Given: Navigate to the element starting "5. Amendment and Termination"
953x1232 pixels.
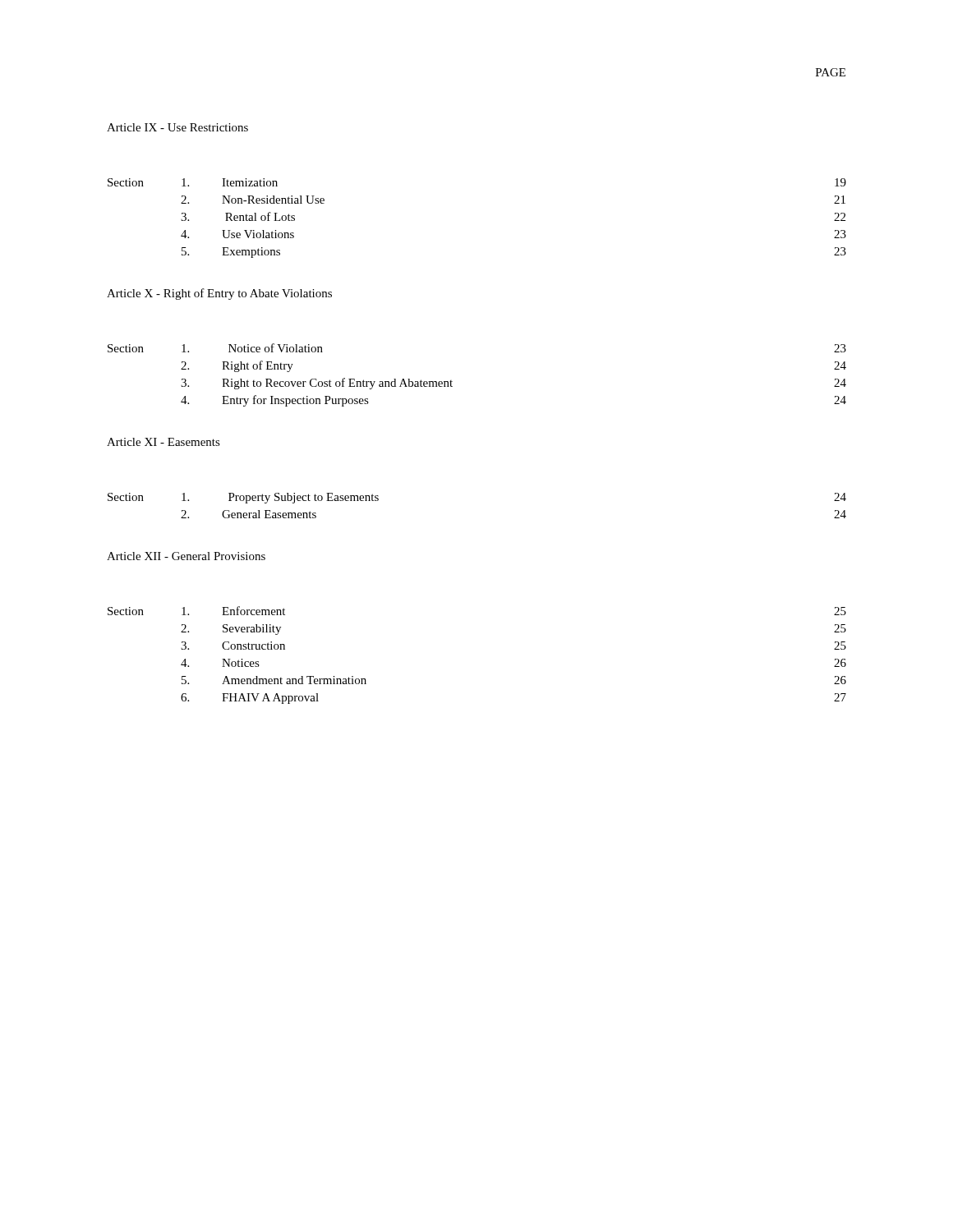Looking at the screenshot, I should (x=295, y=680).
